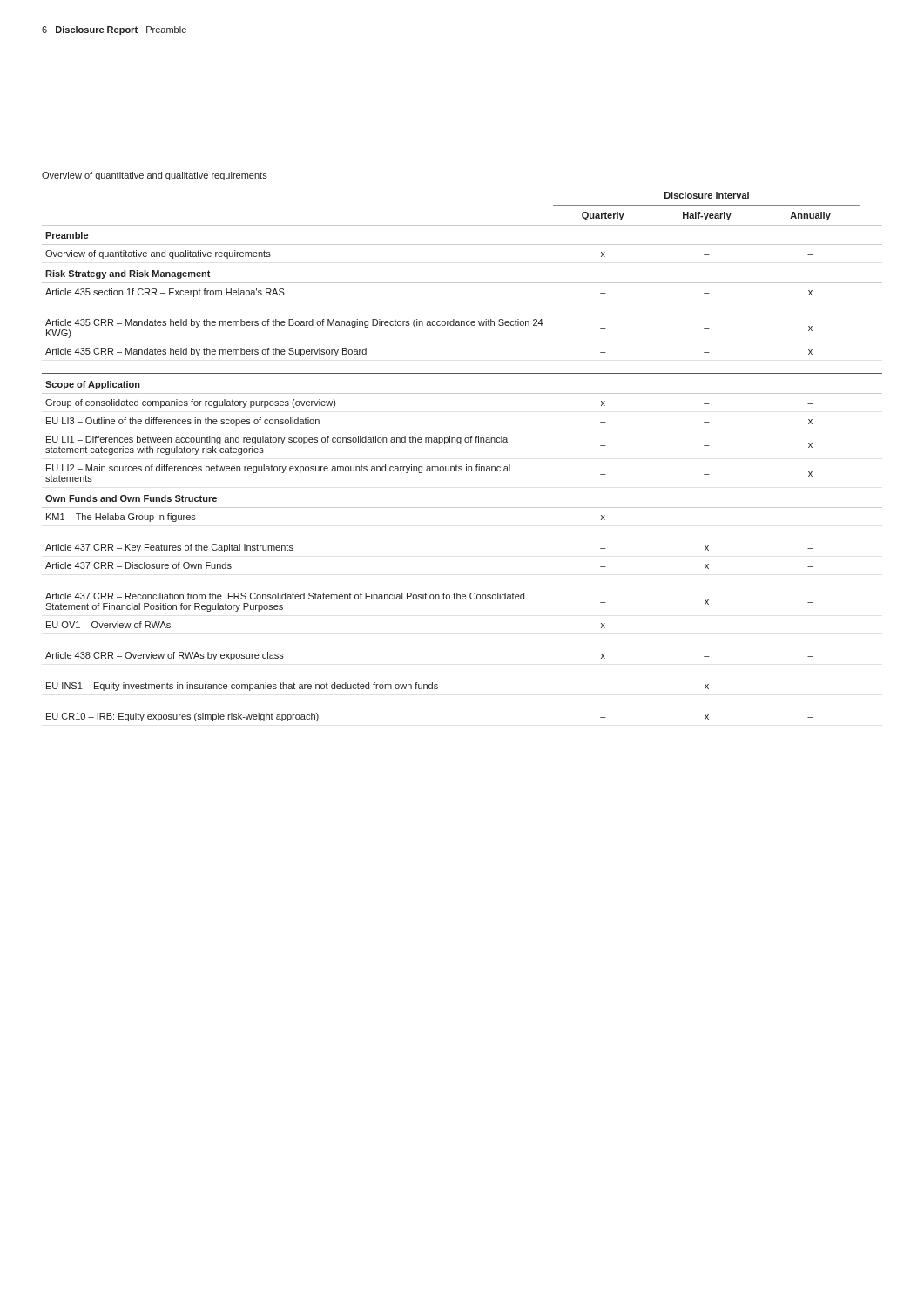Screen dimensions: 1307x924
Task: Select the table that reads "EU LI3 –"
Action: [462, 459]
